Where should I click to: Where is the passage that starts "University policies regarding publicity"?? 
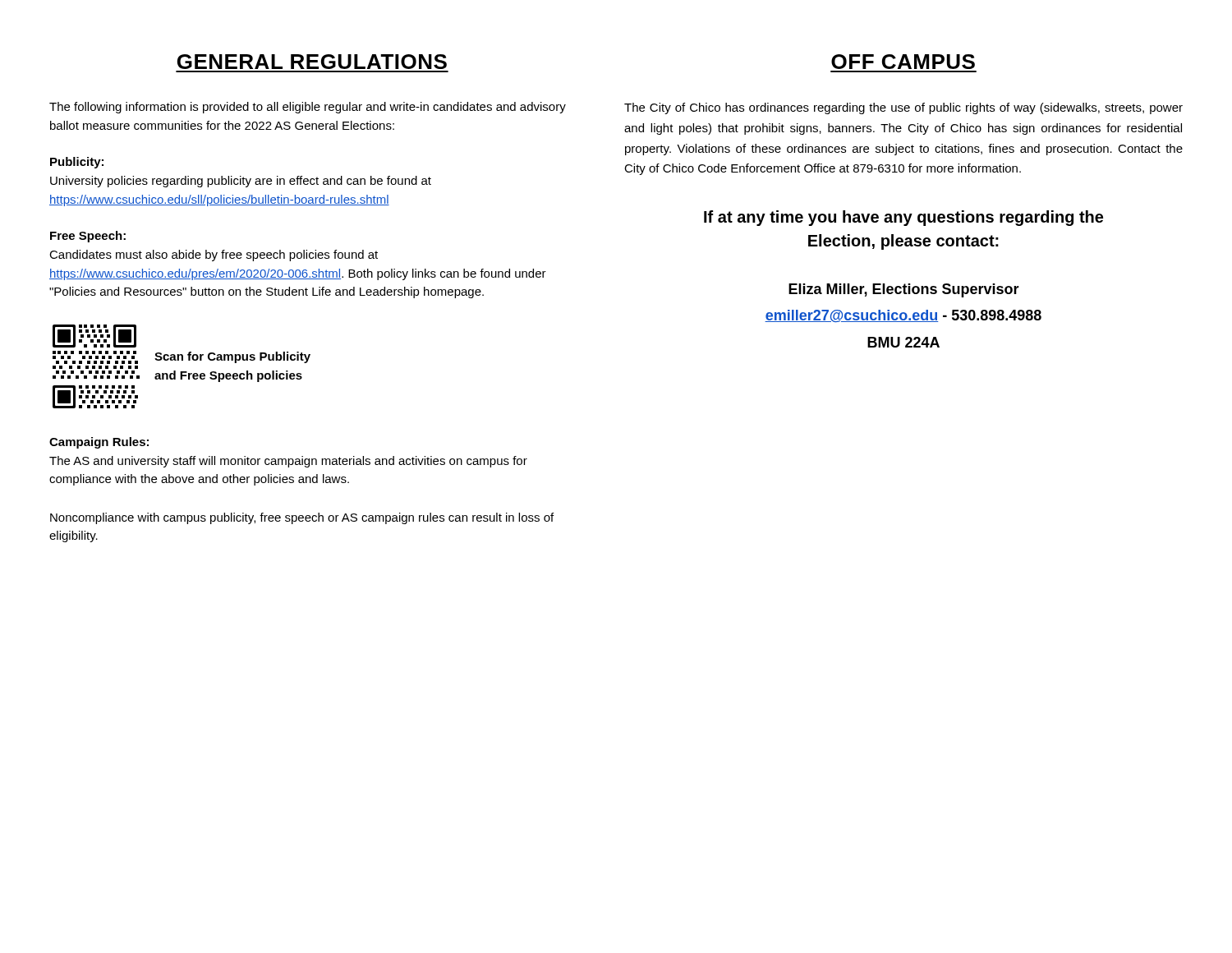312,190
